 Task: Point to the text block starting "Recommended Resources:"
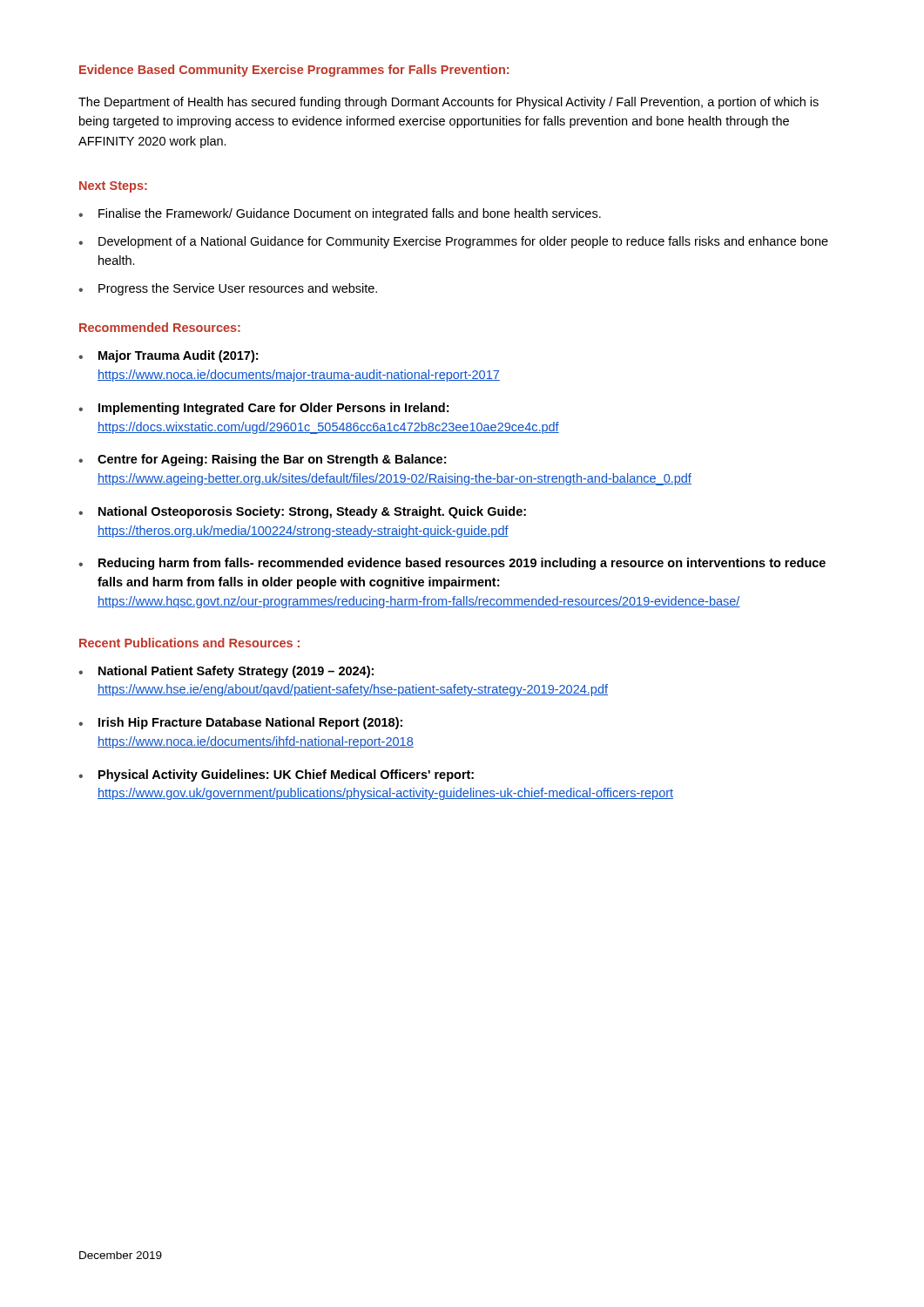pos(160,328)
